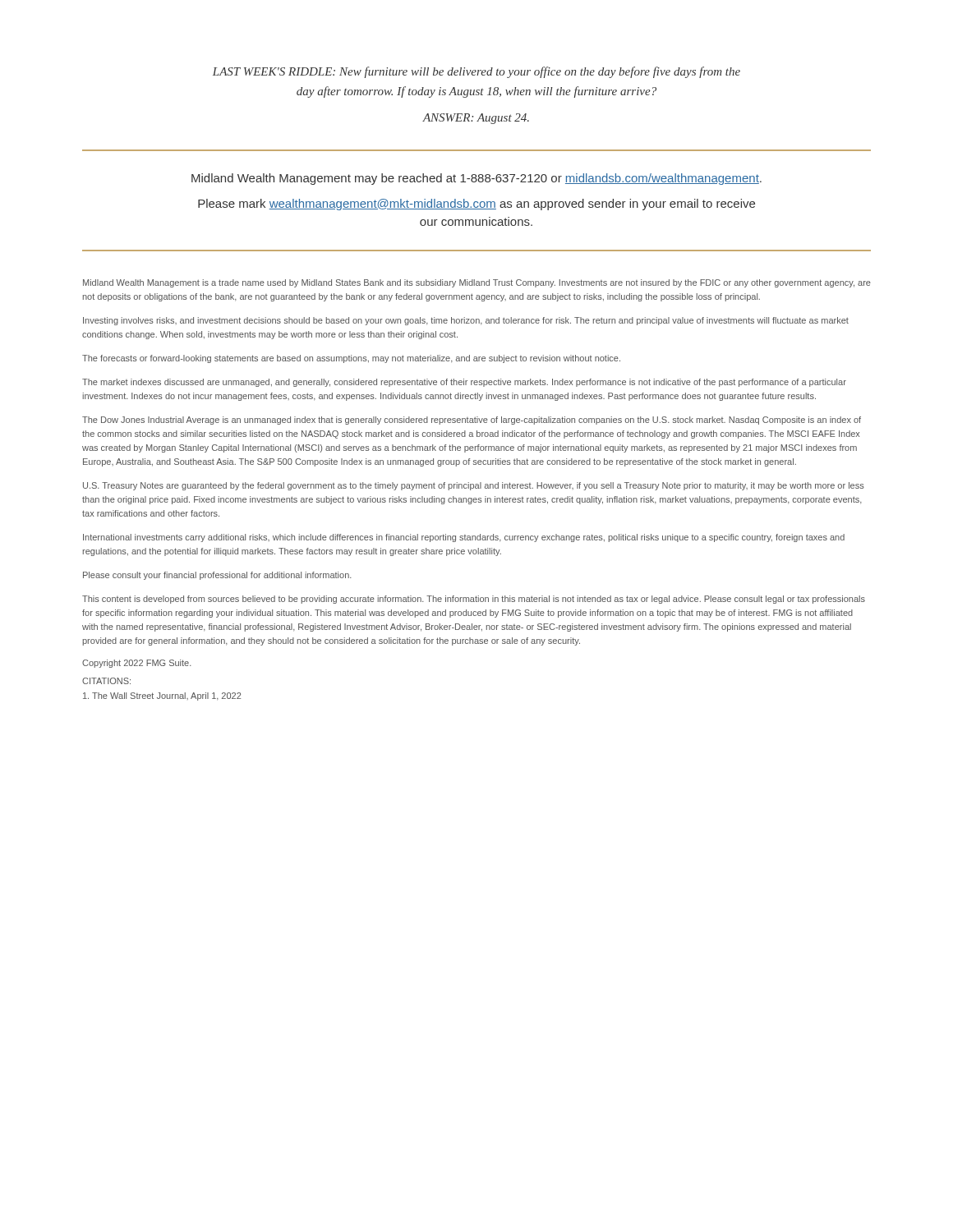Navigate to the element starting "International investments carry additional"
The image size is (953, 1232).
click(463, 544)
